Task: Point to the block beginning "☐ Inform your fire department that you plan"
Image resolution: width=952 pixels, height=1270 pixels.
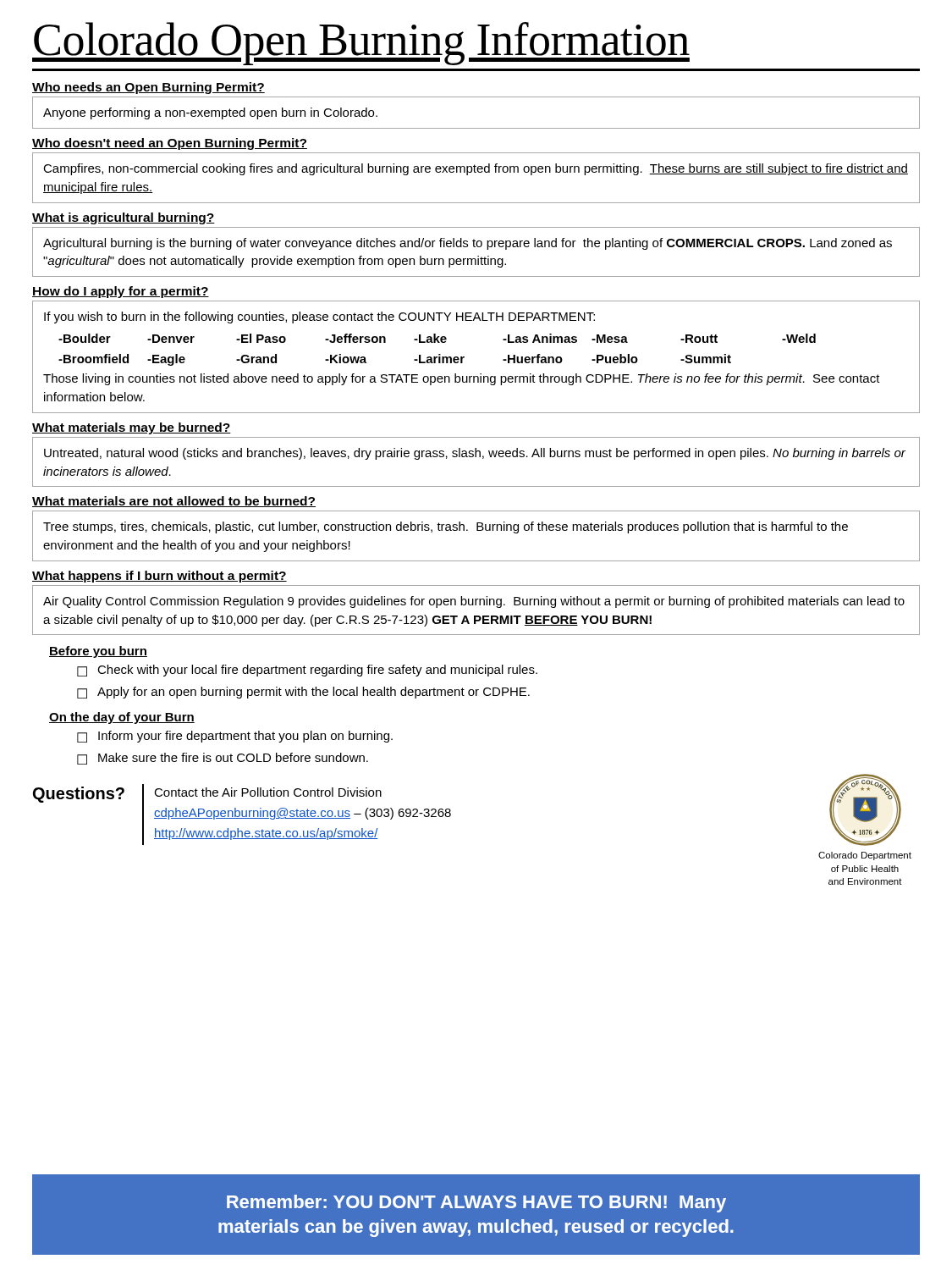Action: [235, 738]
